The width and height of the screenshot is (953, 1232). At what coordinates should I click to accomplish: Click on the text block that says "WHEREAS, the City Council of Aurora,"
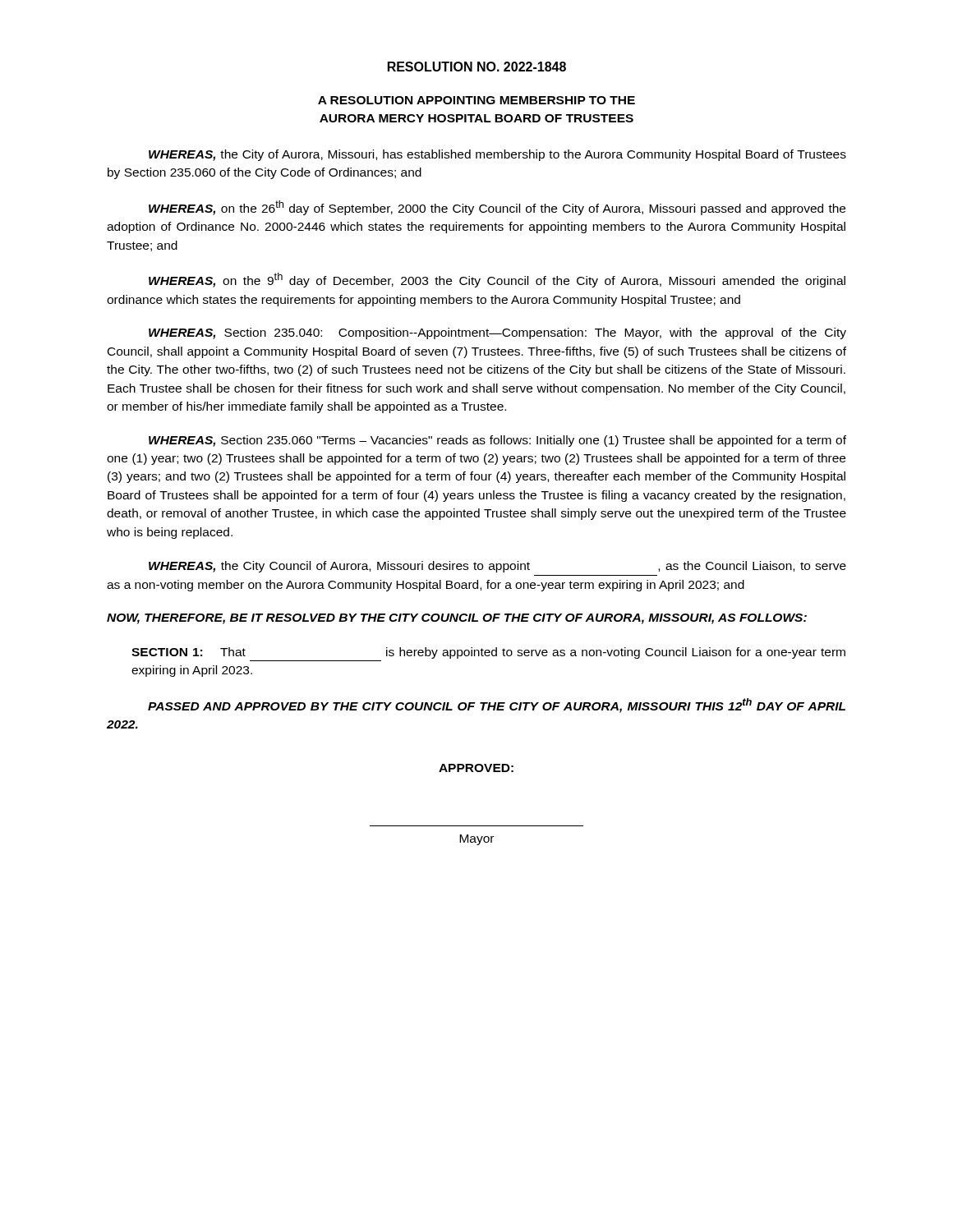(x=476, y=574)
